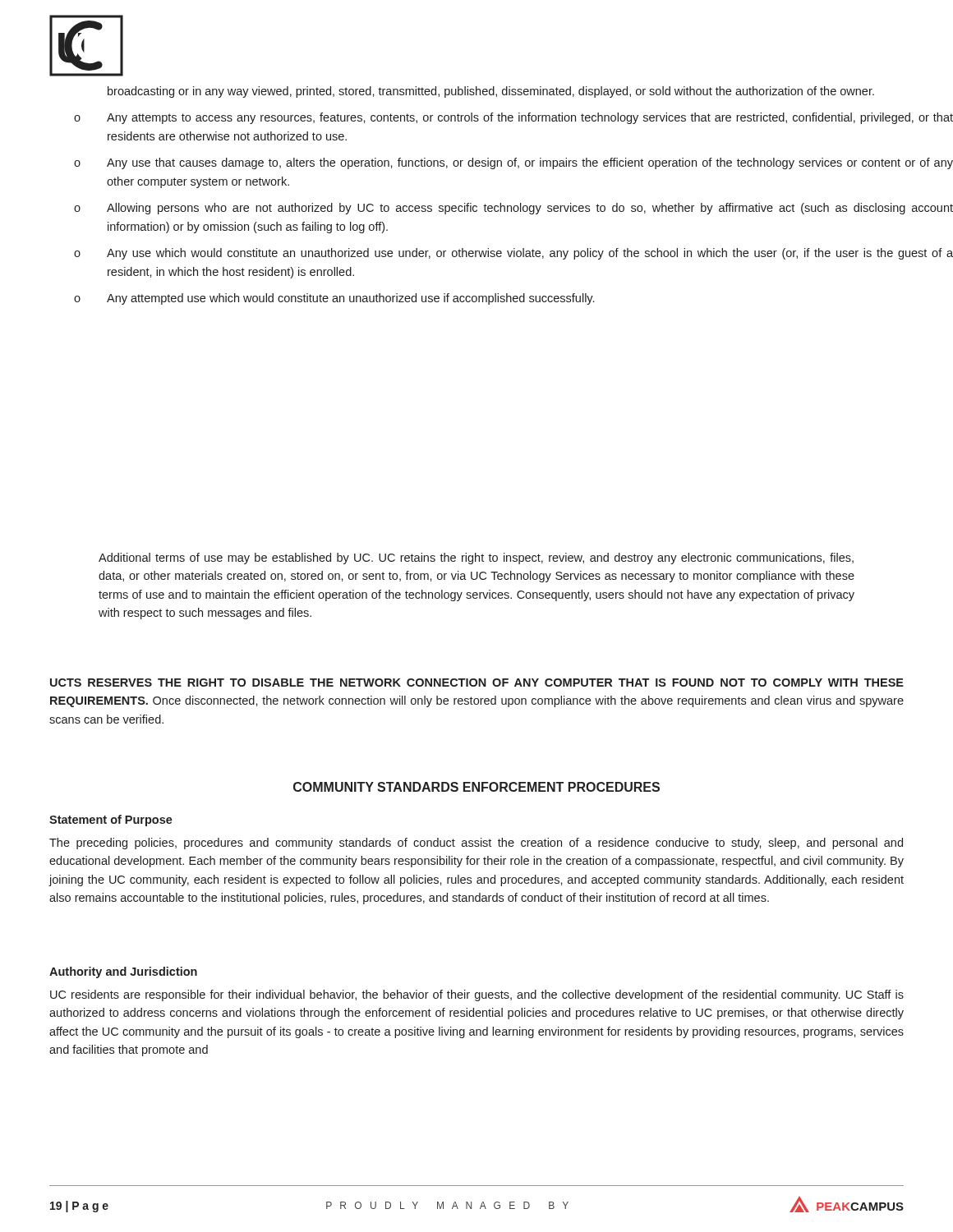Click on the text starting "UCTS RESERVES THE RIGHT TO DISABLE THE NETWORK"
Image resolution: width=953 pixels, height=1232 pixels.
click(476, 701)
